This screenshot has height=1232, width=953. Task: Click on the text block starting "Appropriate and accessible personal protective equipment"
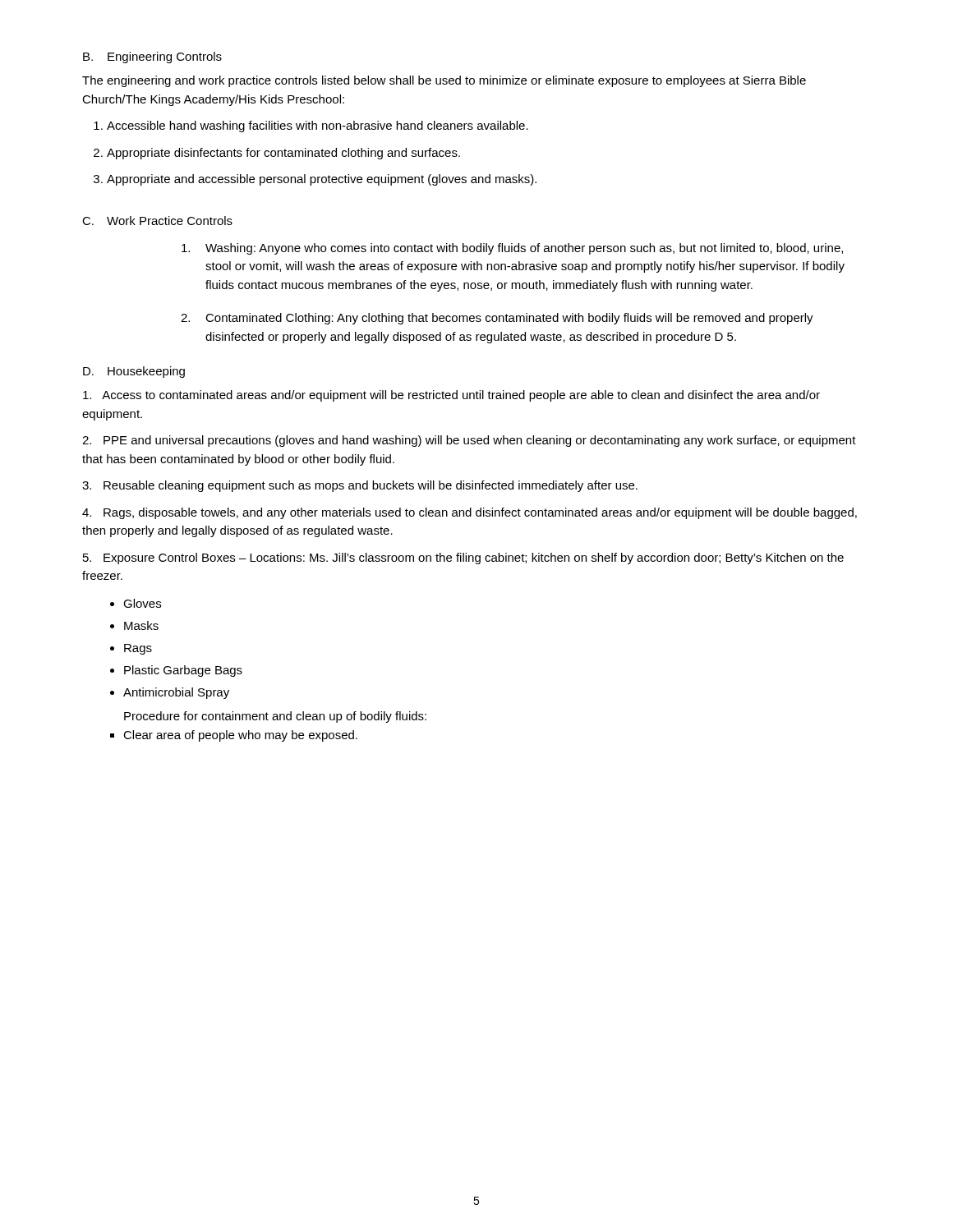489,179
